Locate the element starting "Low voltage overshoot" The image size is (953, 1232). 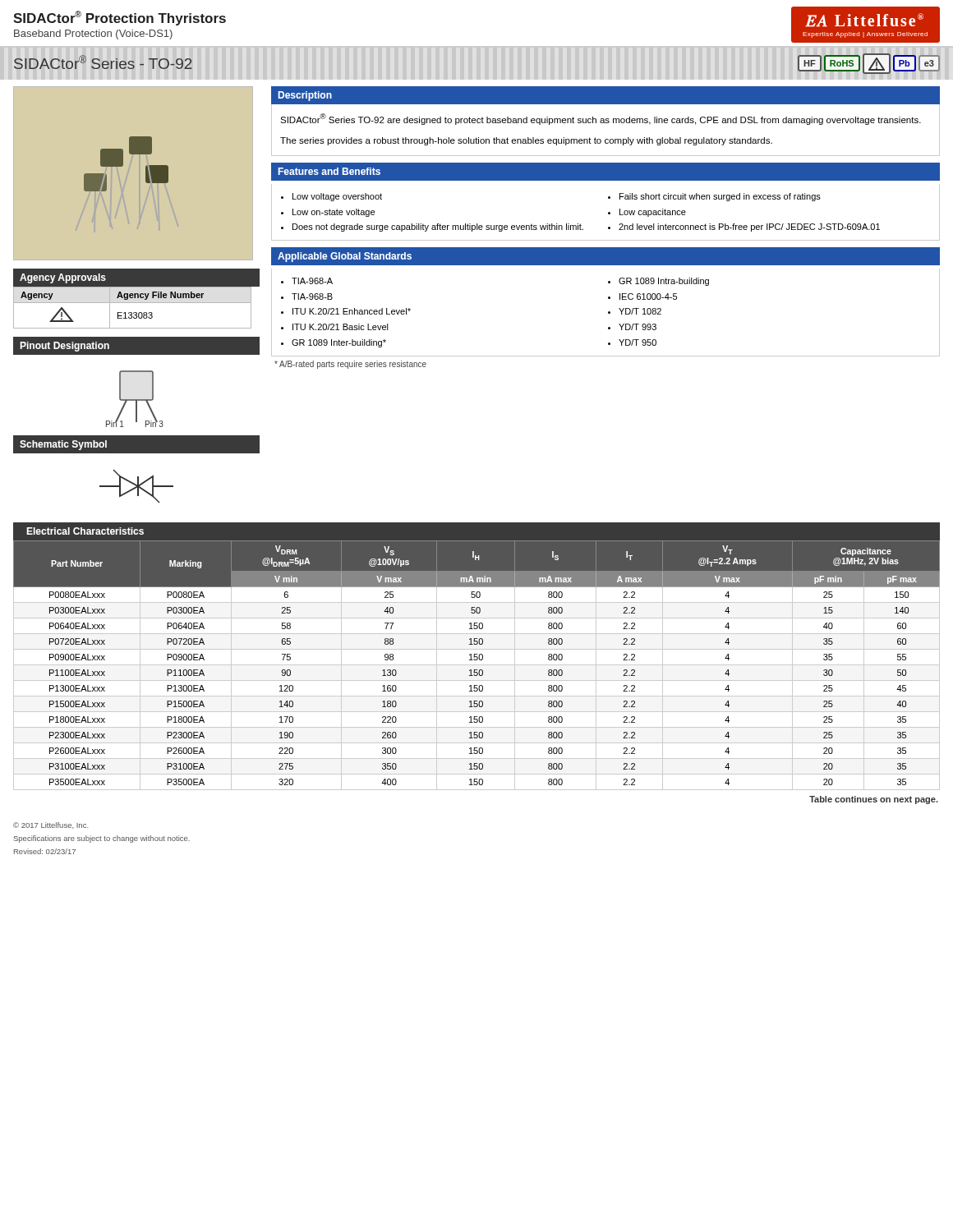point(337,196)
